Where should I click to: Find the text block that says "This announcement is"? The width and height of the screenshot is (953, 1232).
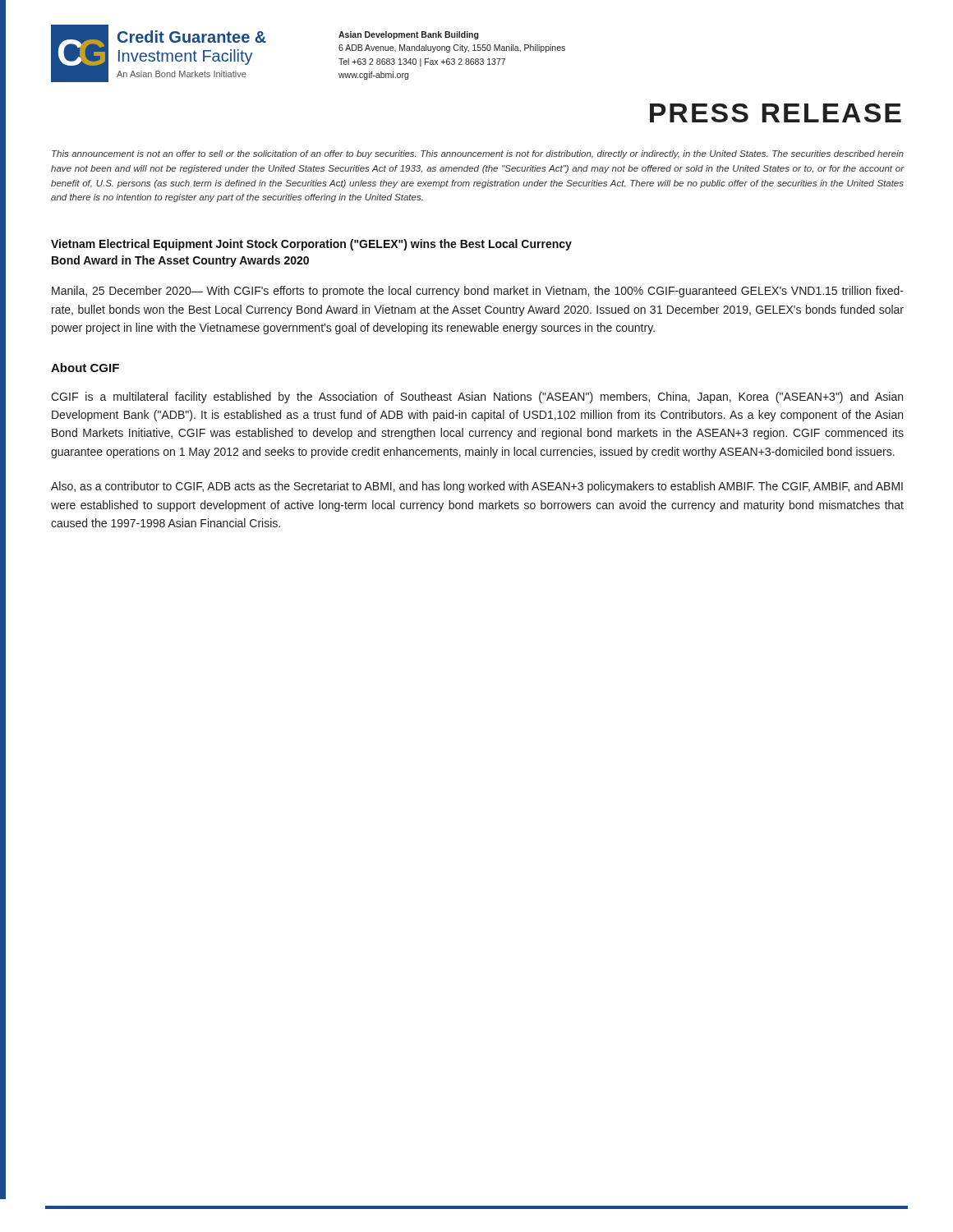click(477, 176)
